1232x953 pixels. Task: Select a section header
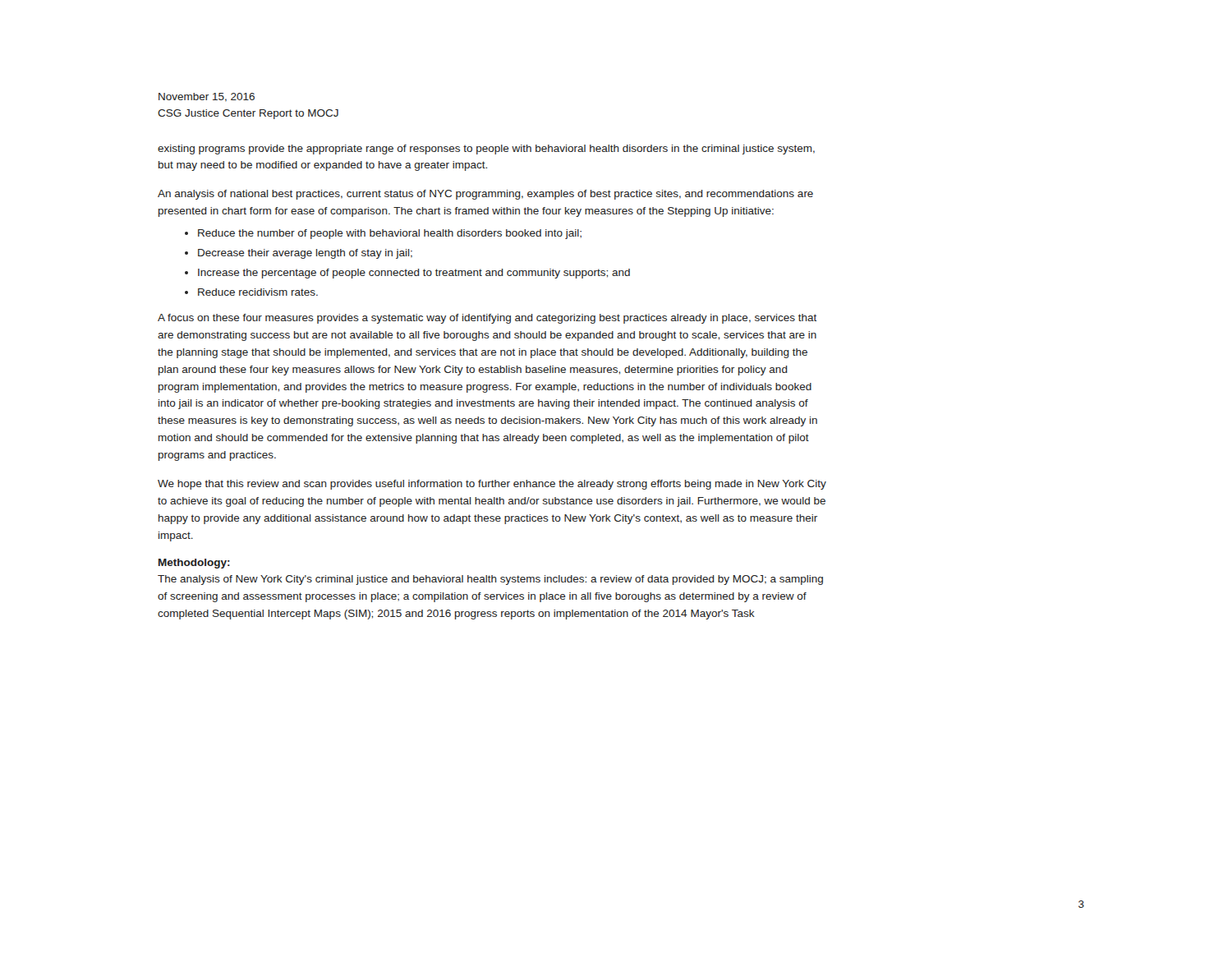tap(194, 562)
